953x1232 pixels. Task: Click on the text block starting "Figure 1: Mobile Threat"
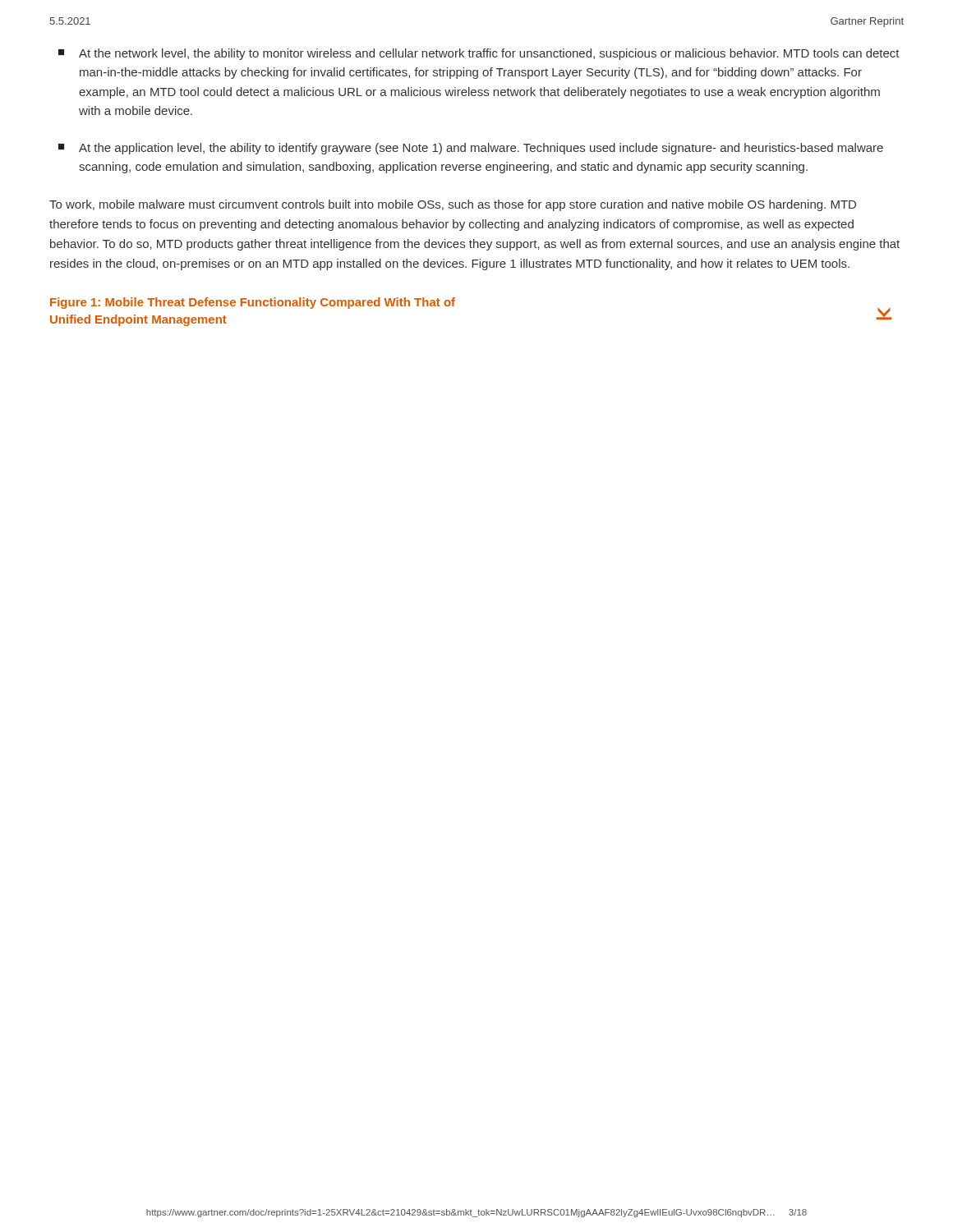(252, 310)
